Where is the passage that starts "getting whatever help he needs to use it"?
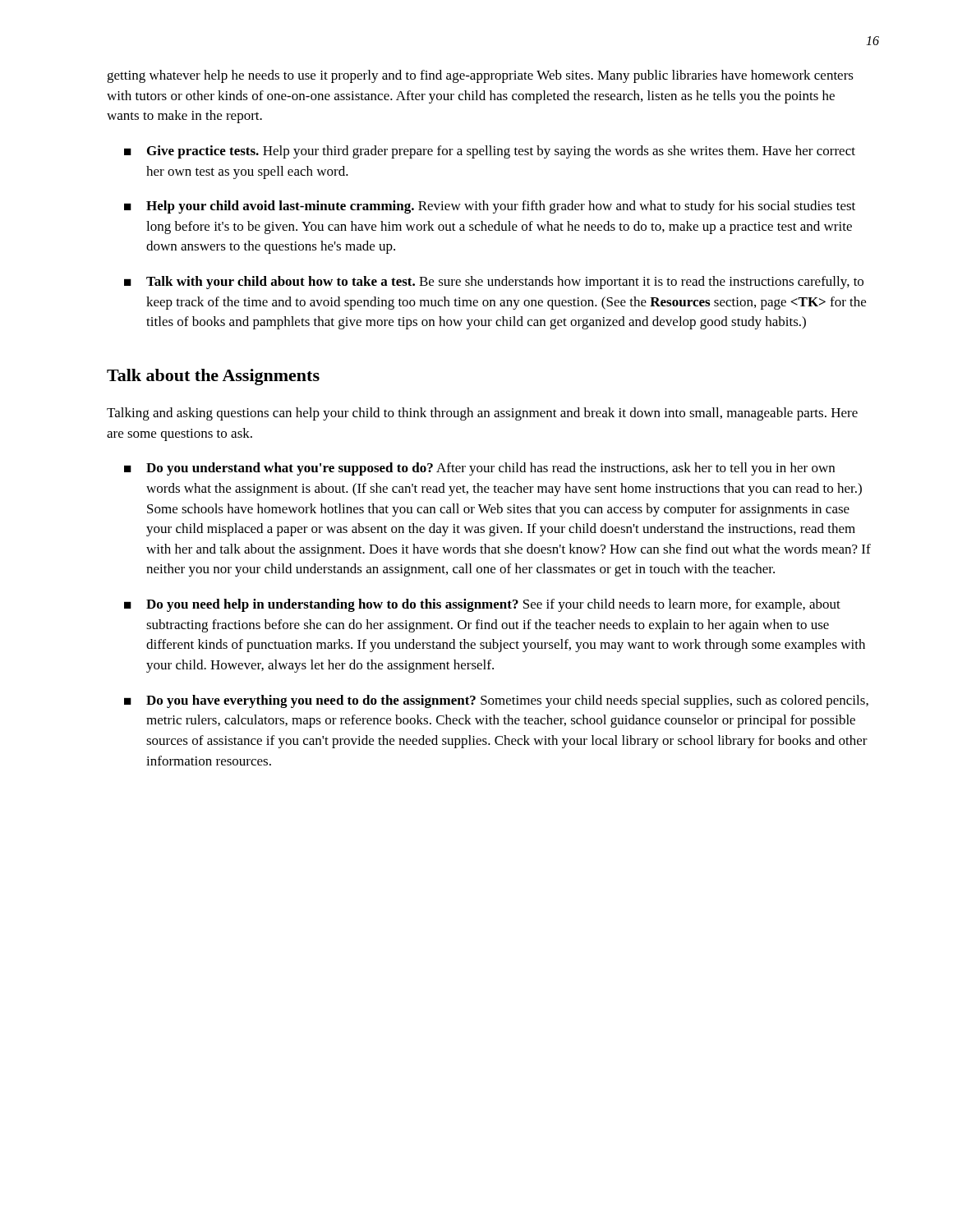Image resolution: width=953 pixels, height=1232 pixels. (480, 95)
